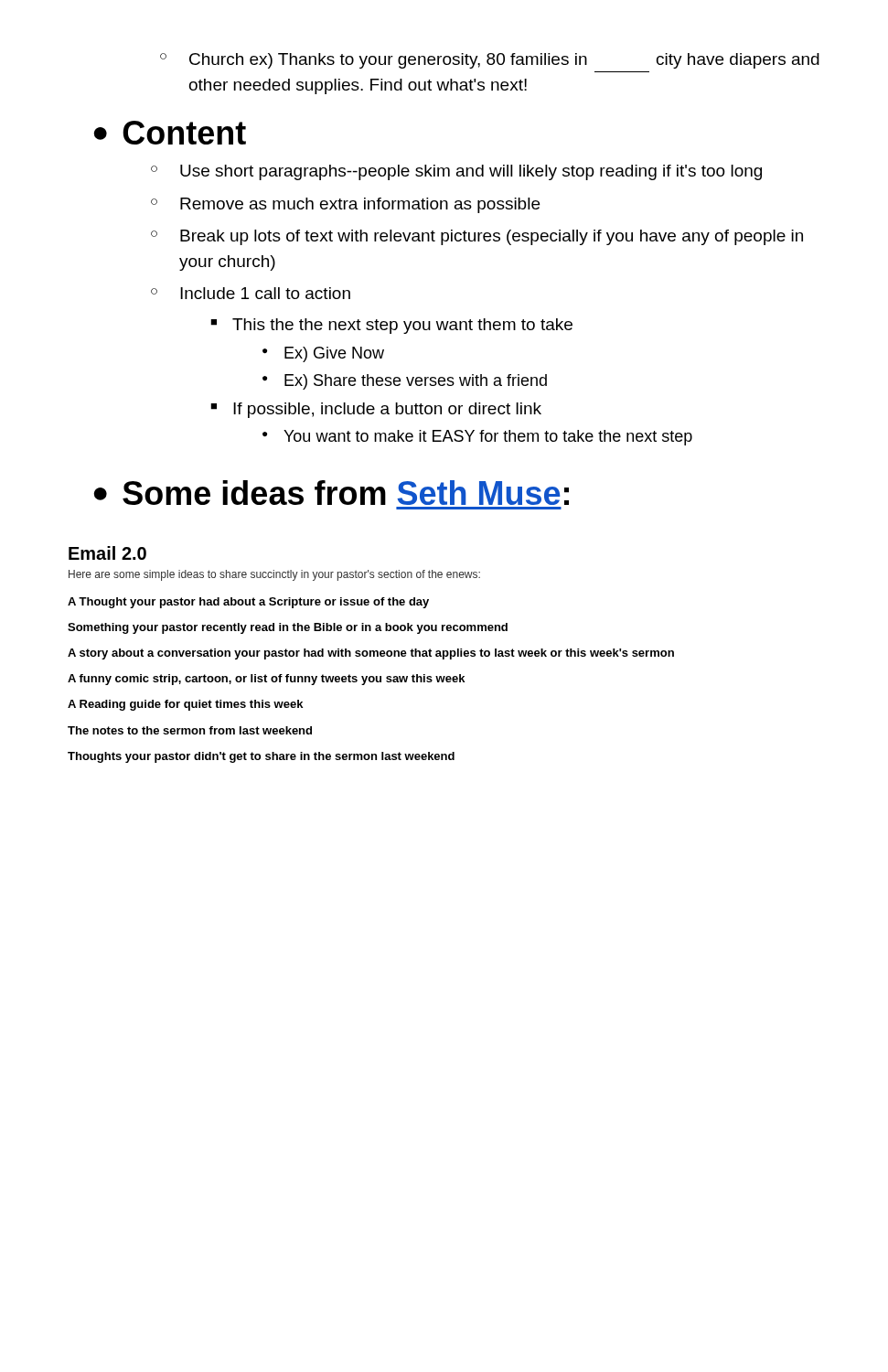This screenshot has width=888, height=1372.
Task: Locate the list item with the text "Something your pastor recently read in the Bible"
Action: point(288,627)
